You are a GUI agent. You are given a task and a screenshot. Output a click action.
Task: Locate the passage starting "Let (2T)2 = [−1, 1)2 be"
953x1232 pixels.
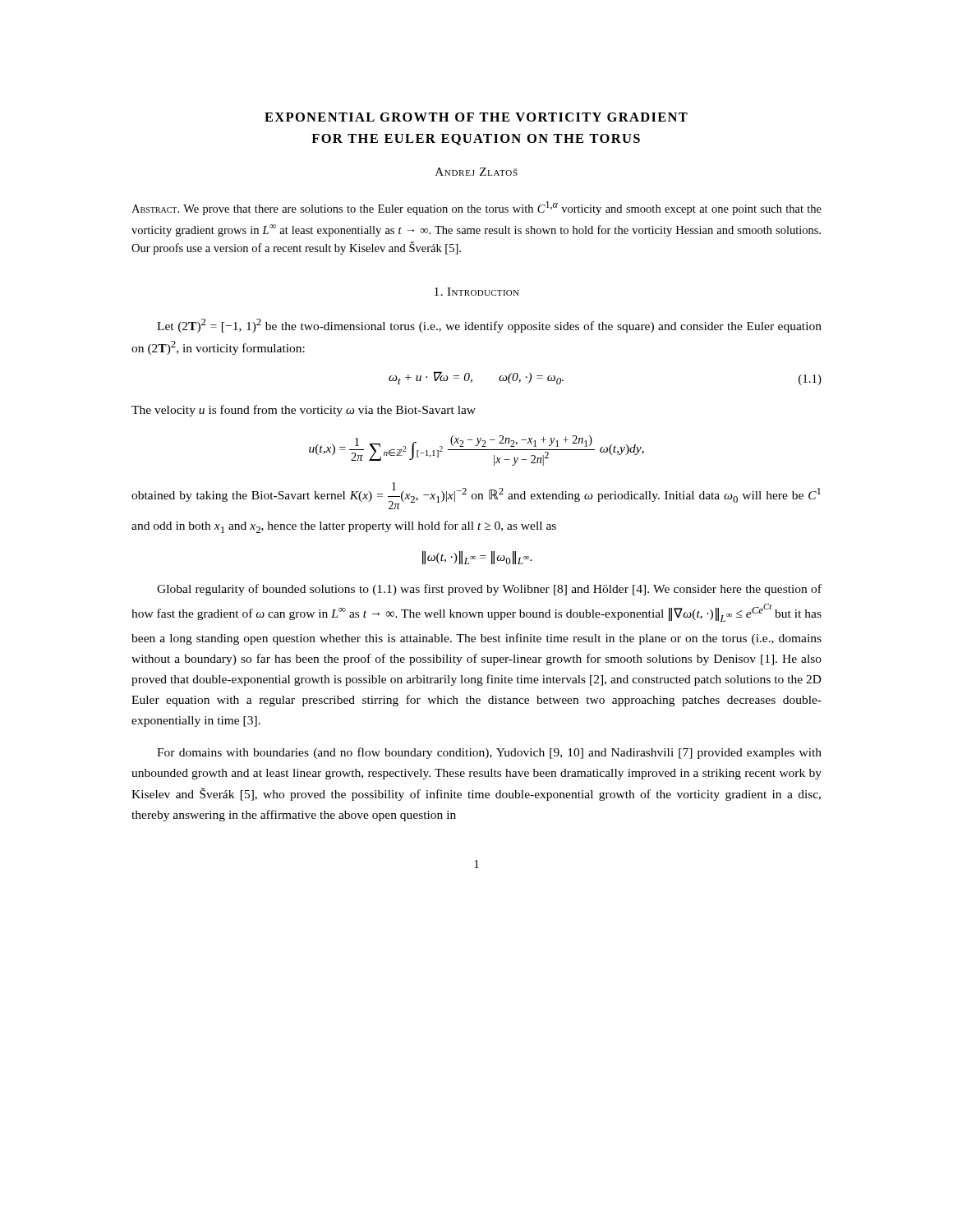point(476,335)
